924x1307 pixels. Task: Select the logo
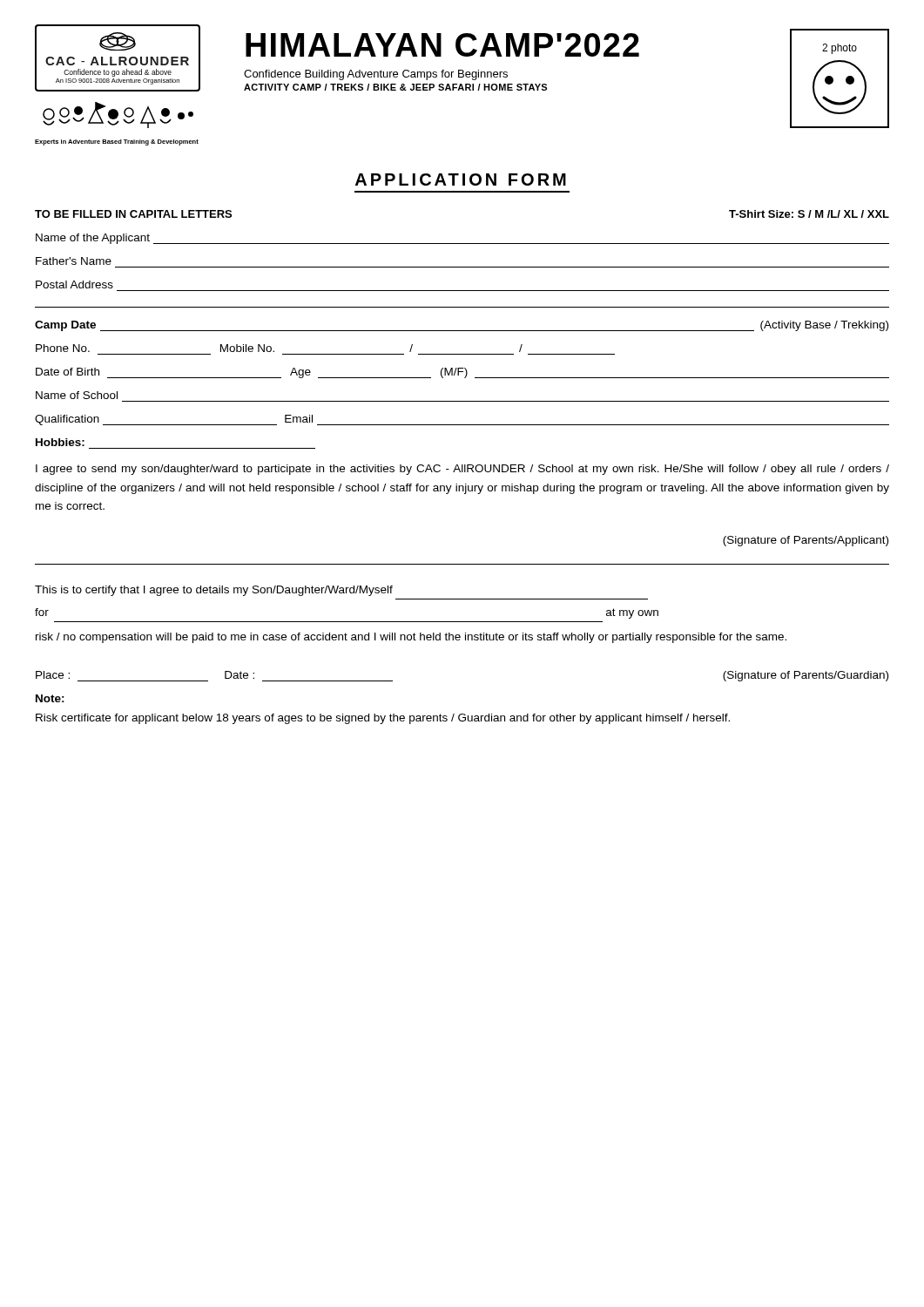pos(126,87)
